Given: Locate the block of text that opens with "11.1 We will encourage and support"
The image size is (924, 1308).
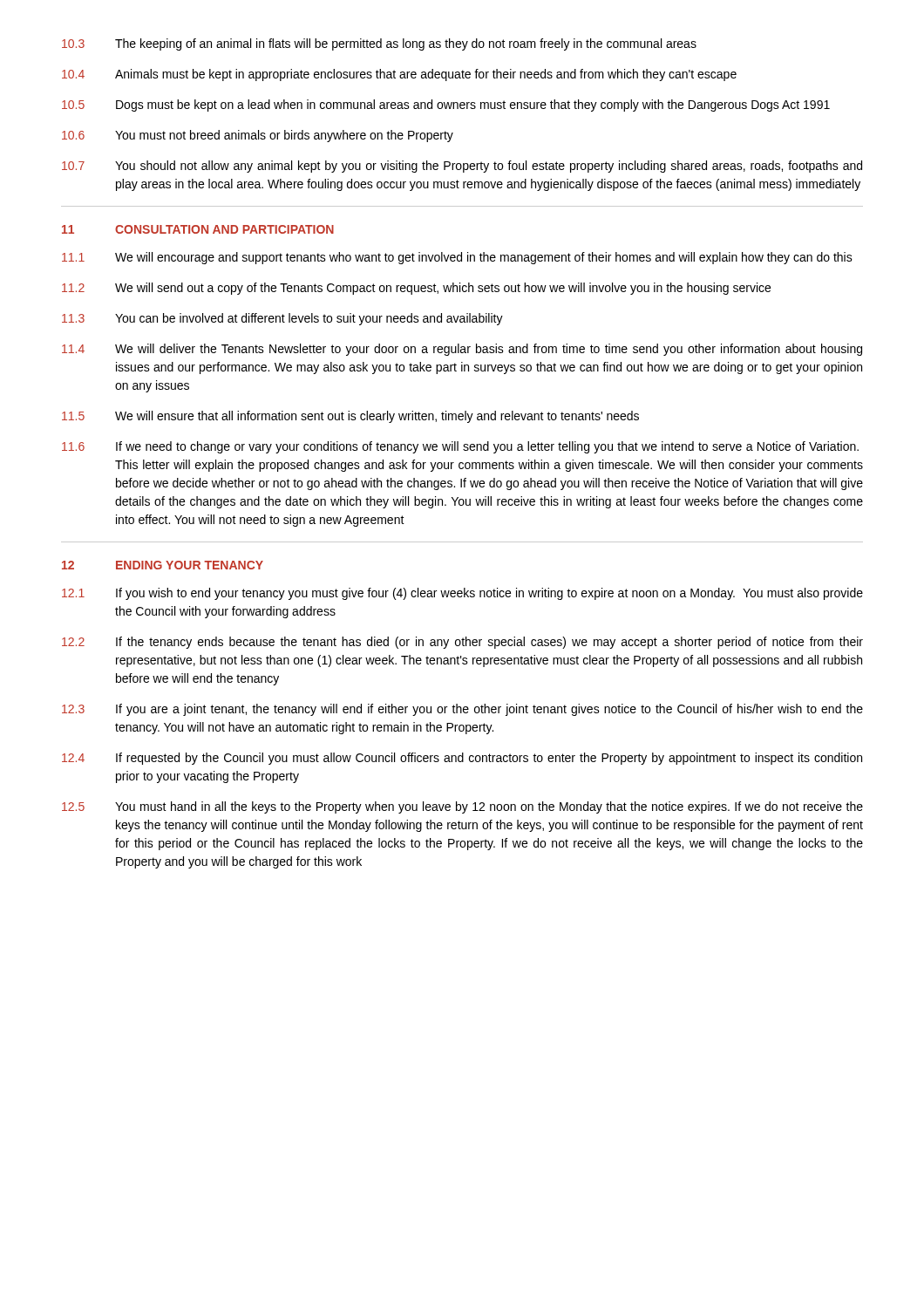Looking at the screenshot, I should click(x=462, y=258).
